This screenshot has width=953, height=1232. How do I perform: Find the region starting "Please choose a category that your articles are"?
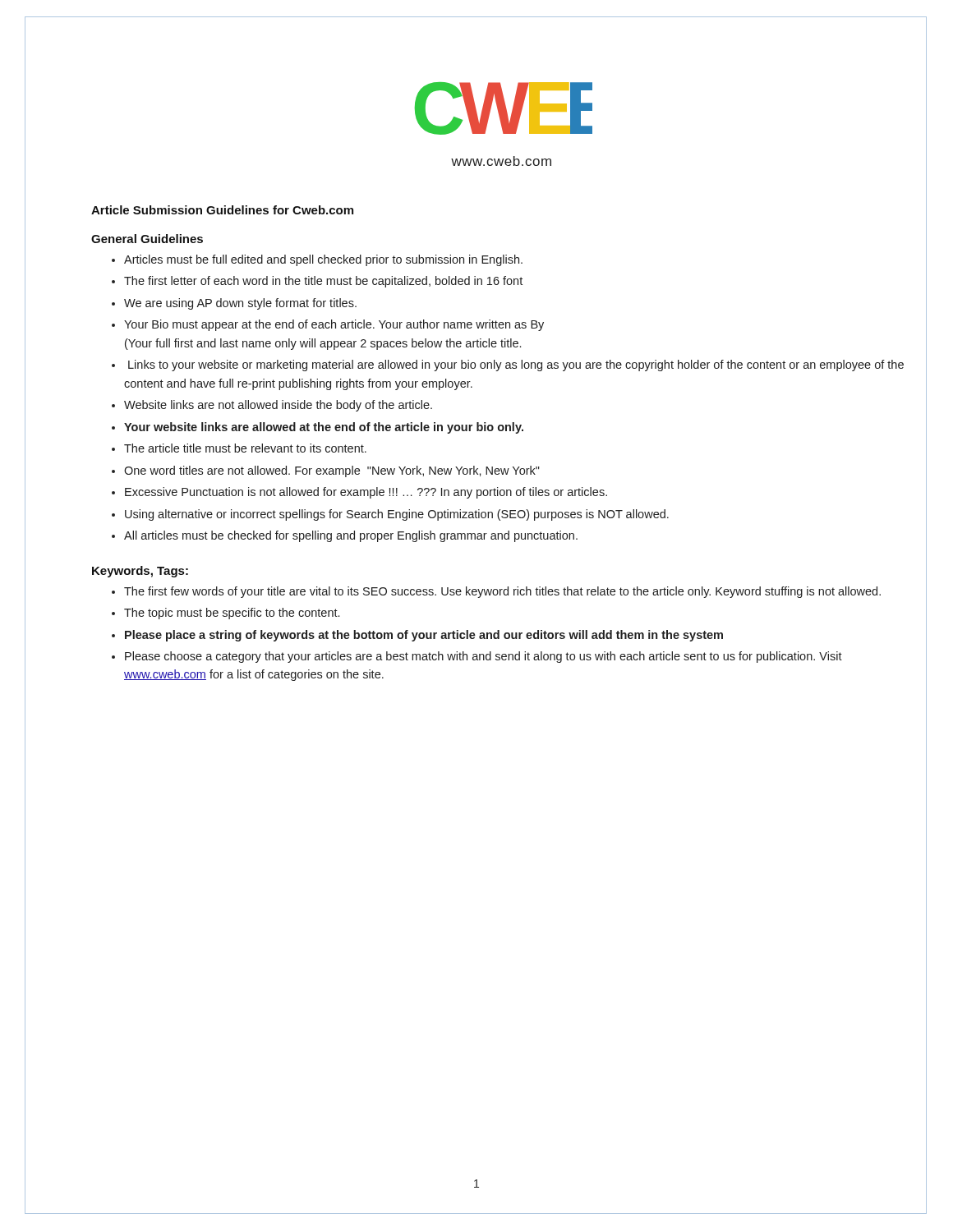pos(483,665)
